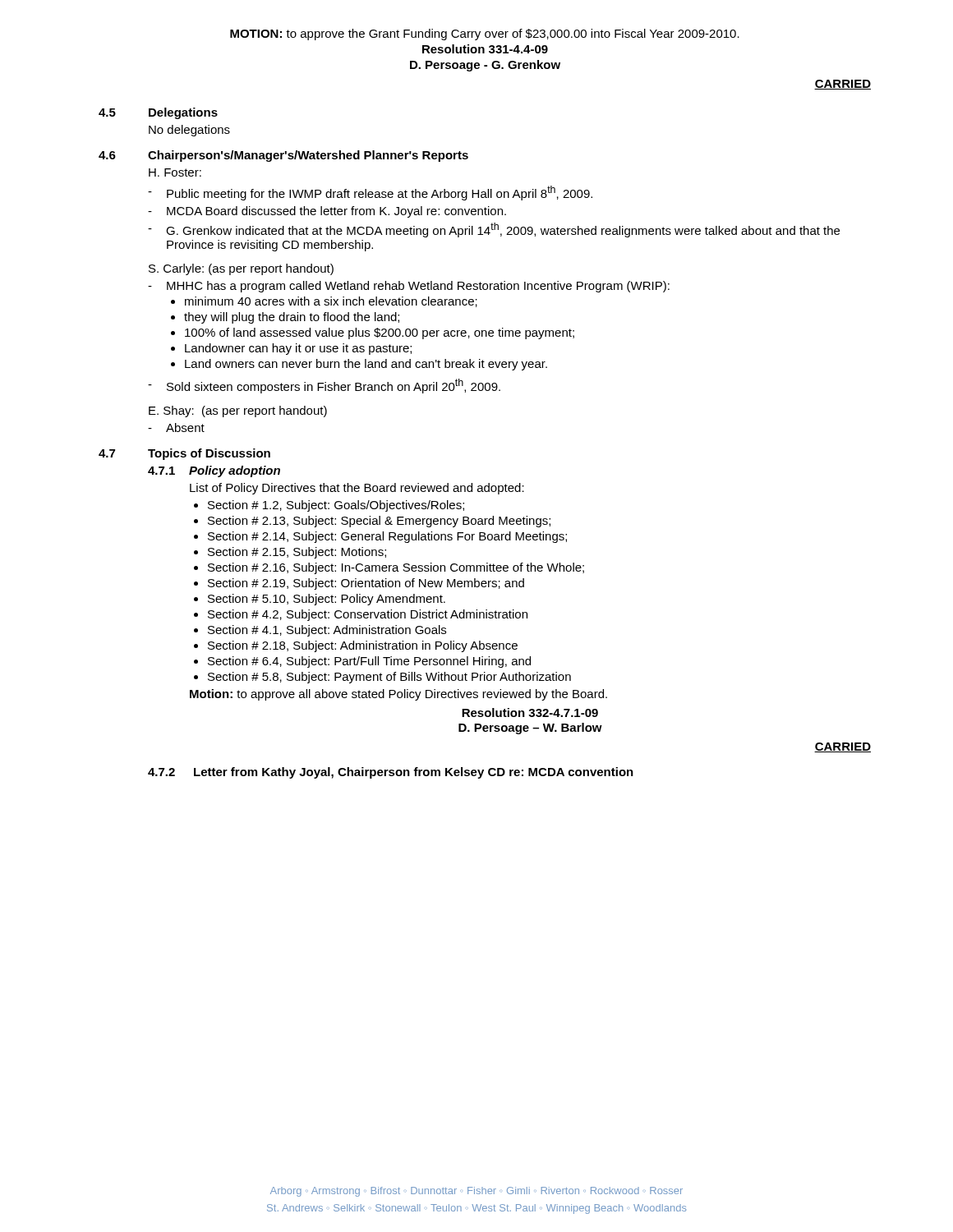Viewport: 953px width, 1232px height.
Task: Click on the text block that says "List of Policy Directives that the Board reviewed"
Action: pos(530,617)
